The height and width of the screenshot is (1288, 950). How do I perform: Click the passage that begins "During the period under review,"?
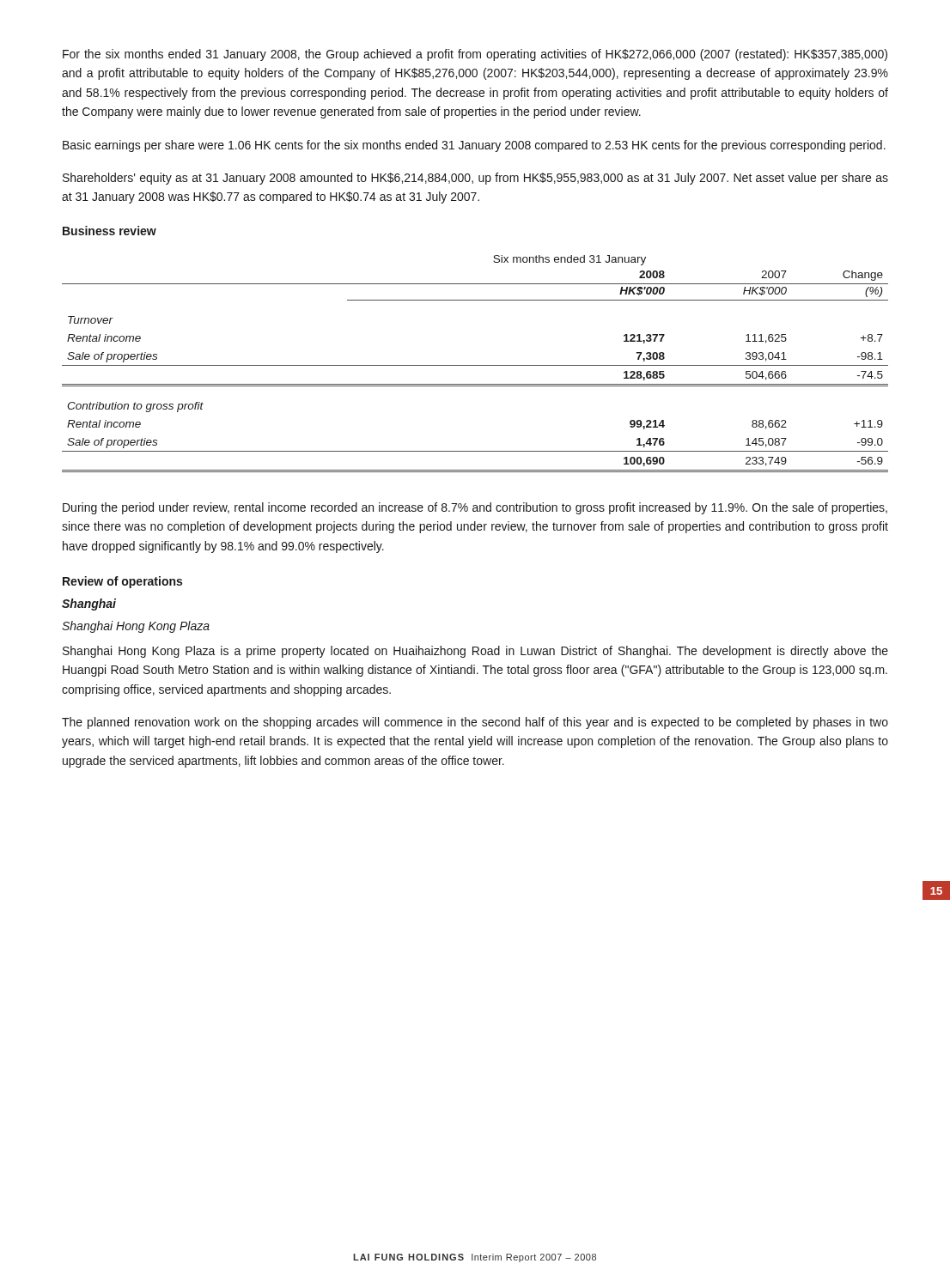click(x=475, y=527)
